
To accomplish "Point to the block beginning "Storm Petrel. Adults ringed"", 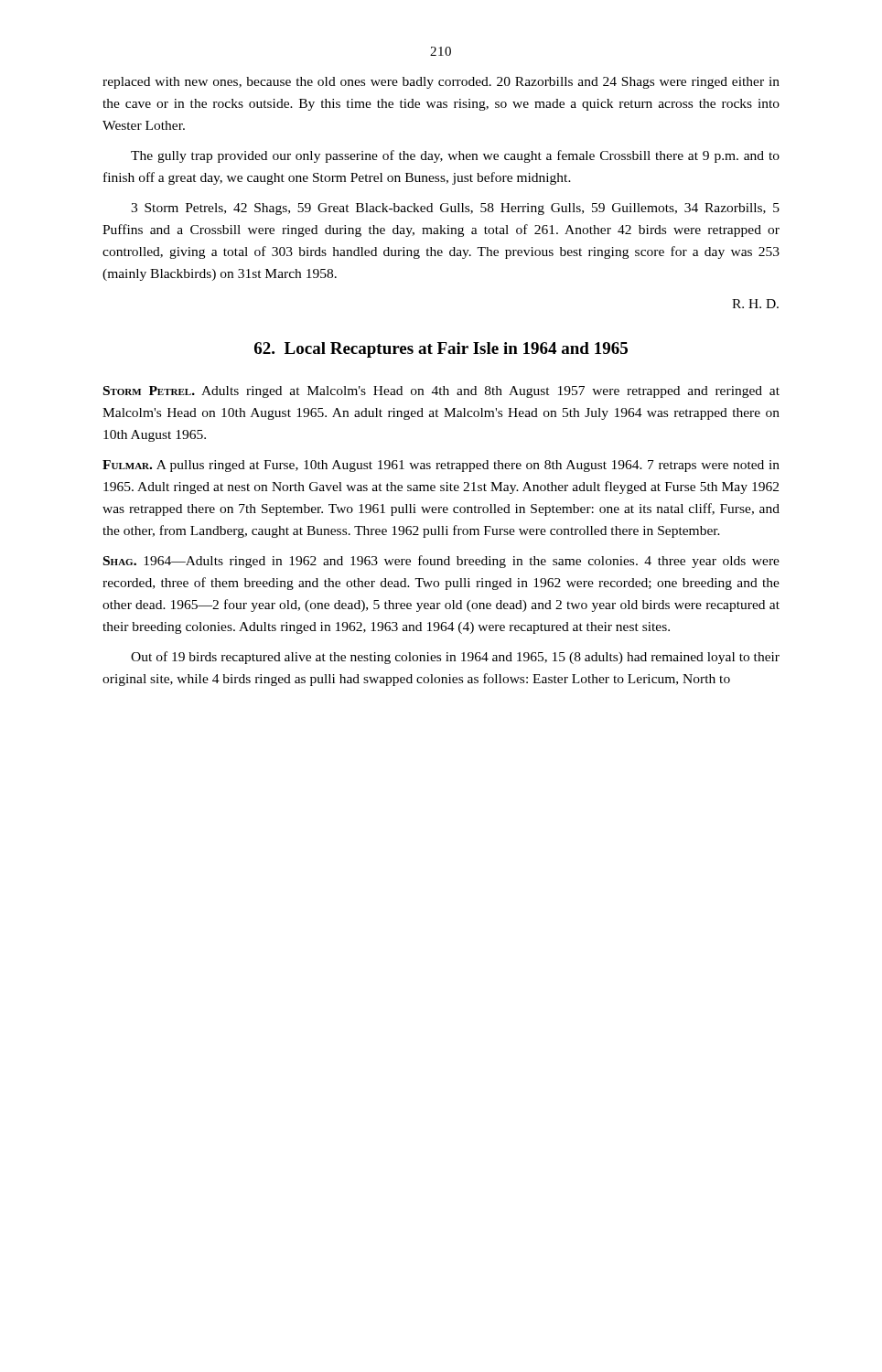I will coord(441,412).
